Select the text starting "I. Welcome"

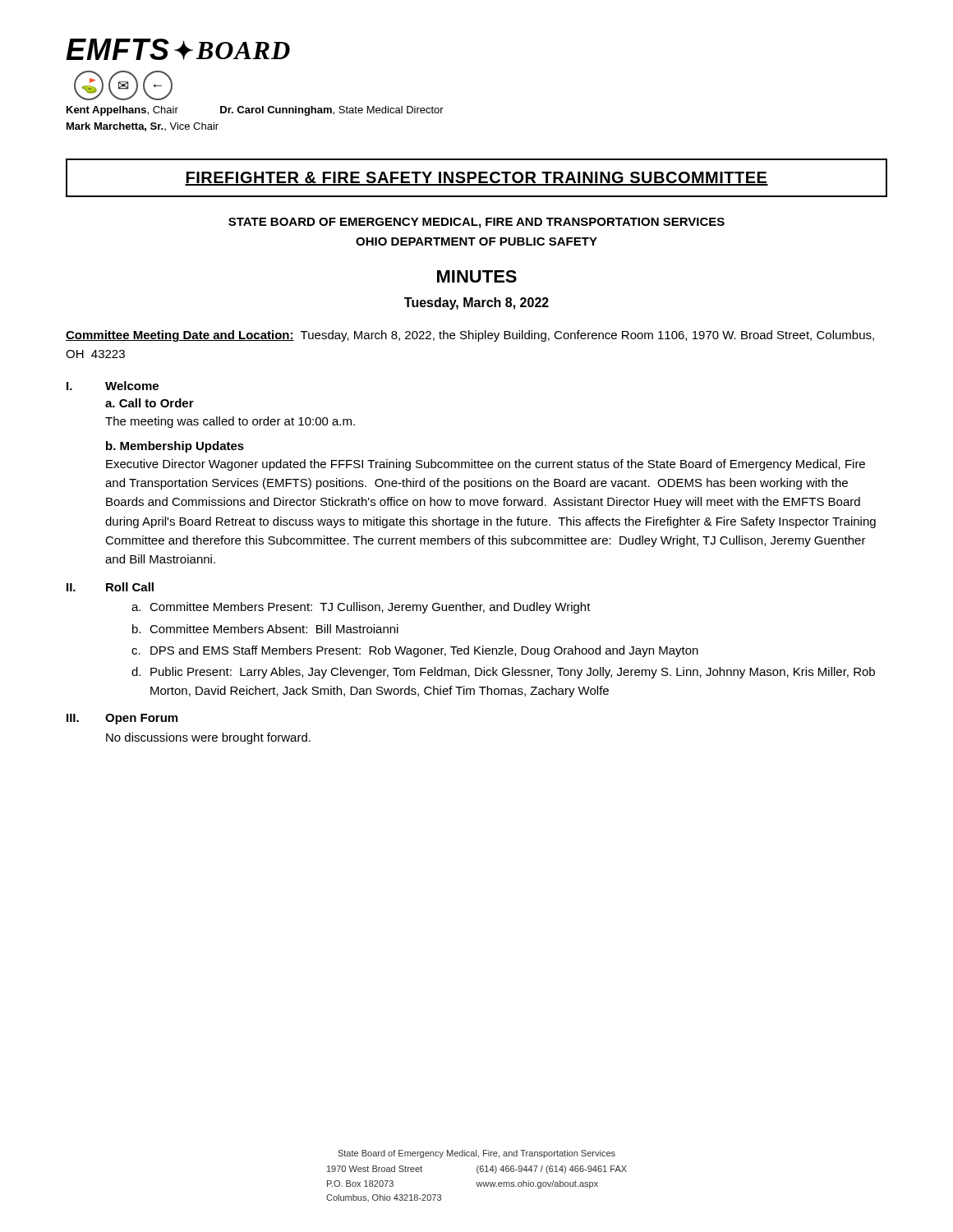click(x=112, y=385)
